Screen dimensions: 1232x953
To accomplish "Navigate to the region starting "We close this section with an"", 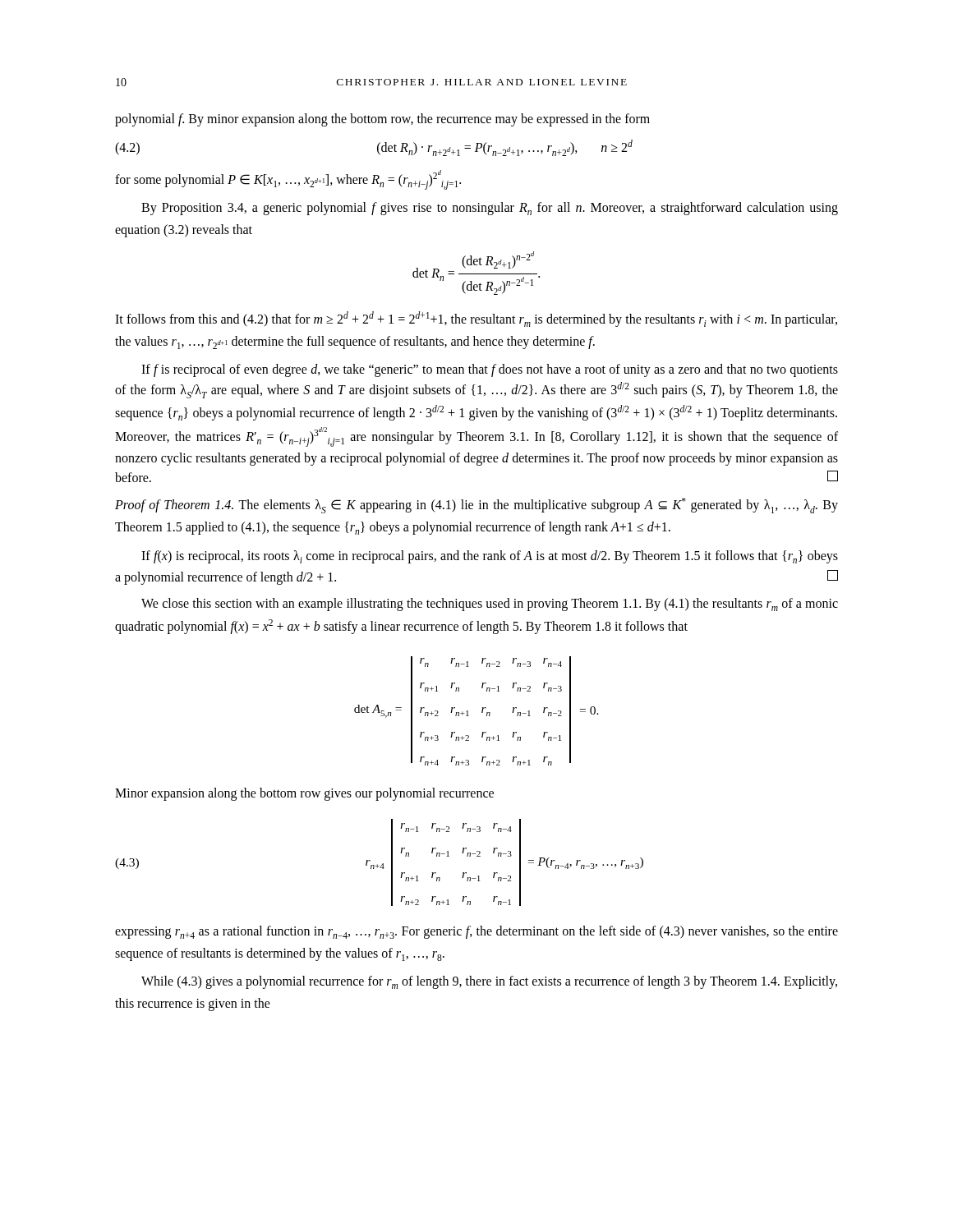I will click(476, 615).
